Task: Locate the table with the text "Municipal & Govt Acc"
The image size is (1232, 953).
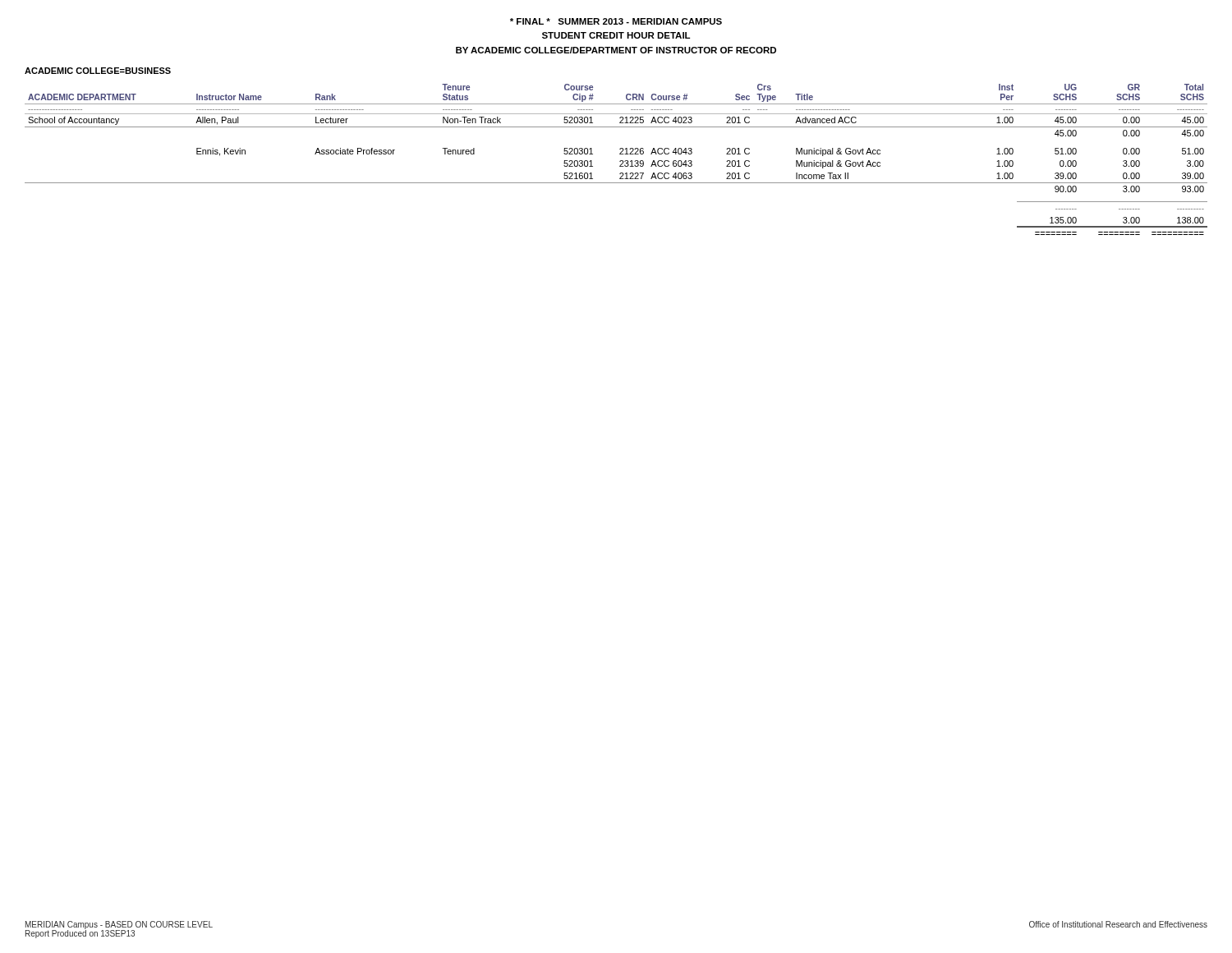Action: pos(616,160)
